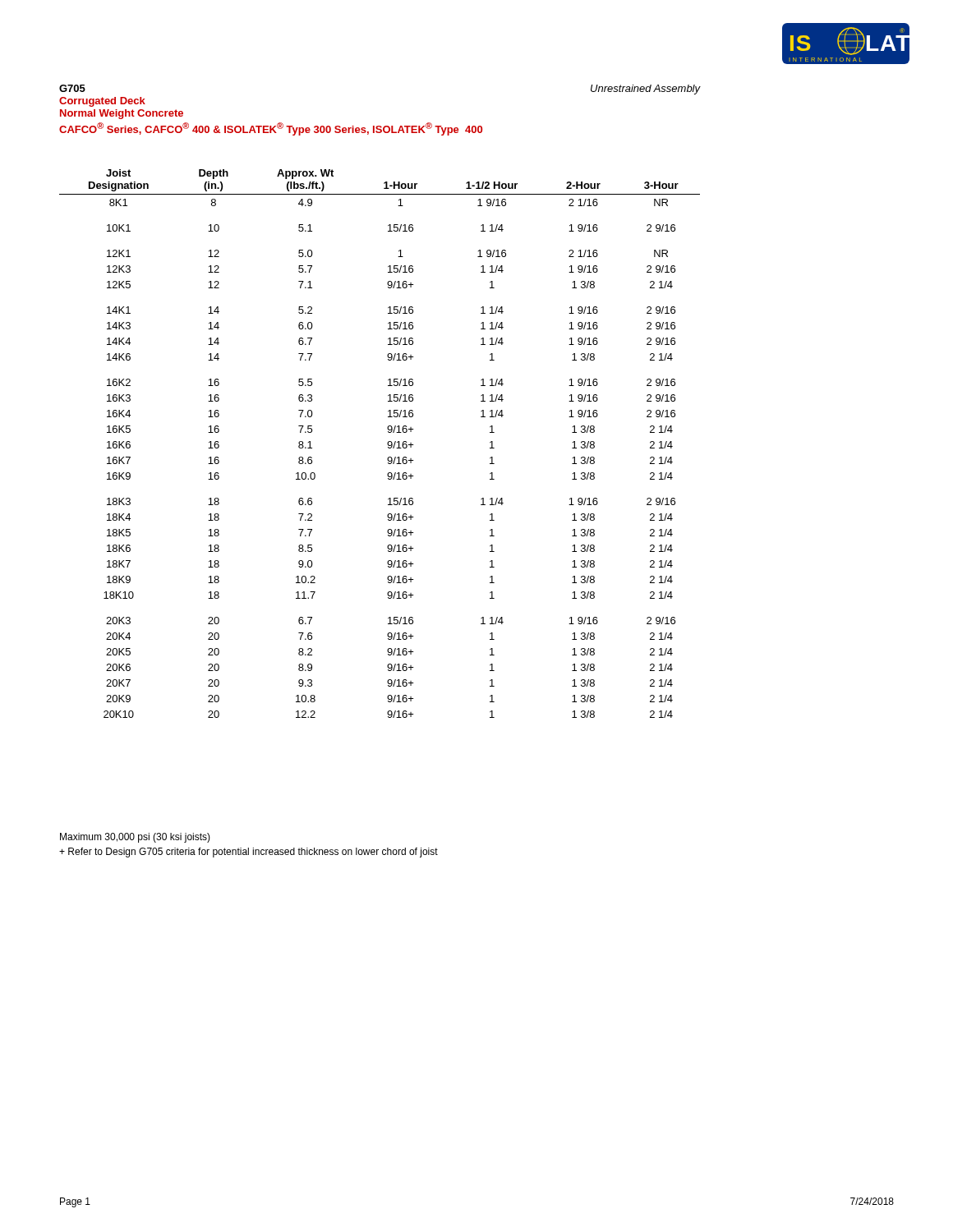The image size is (953, 1232).
Task: Click the passage that begins "Maximum 30,000 psi (30 ksi joists) +"
Action: [248, 844]
